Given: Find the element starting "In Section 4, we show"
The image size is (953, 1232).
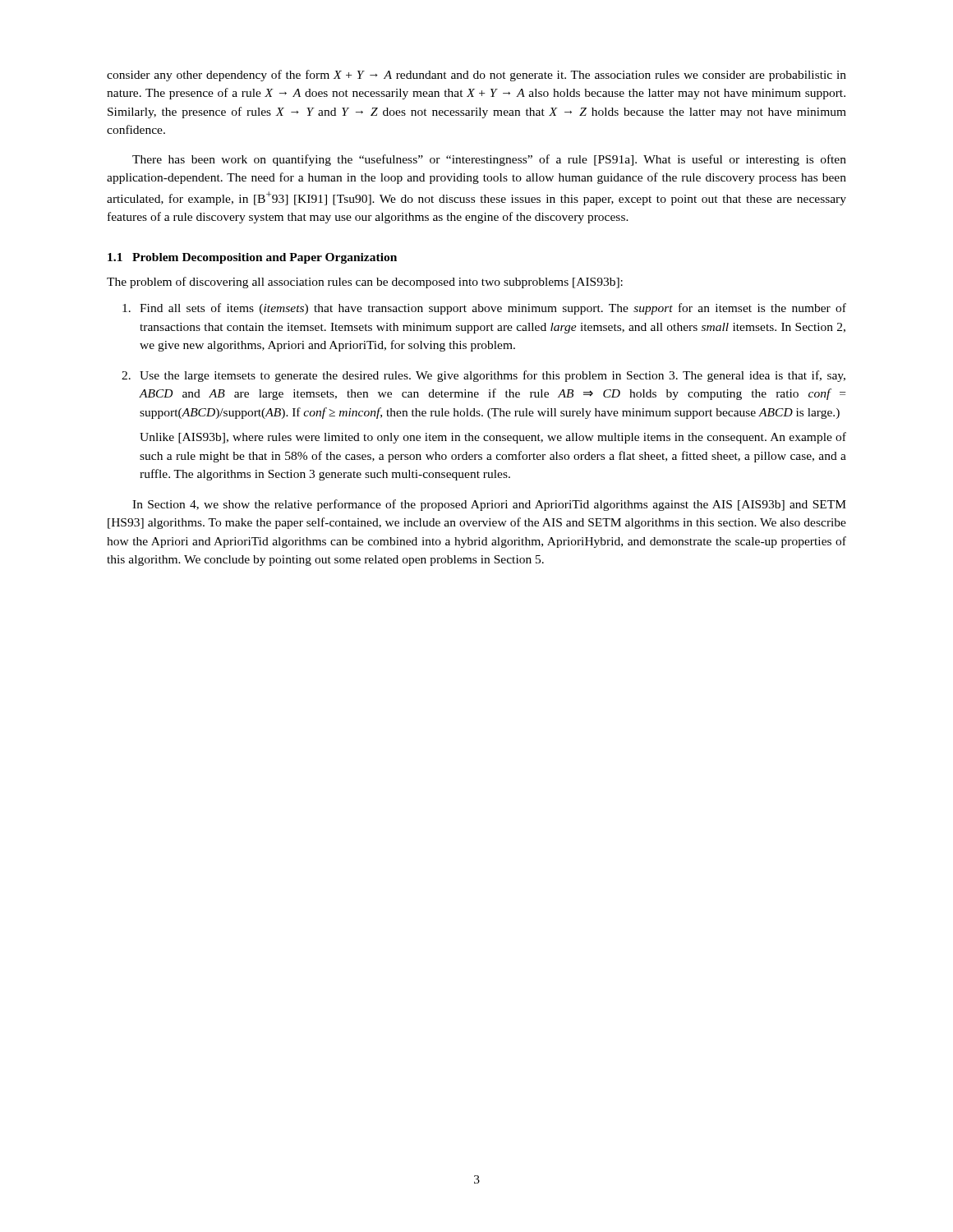Looking at the screenshot, I should [476, 532].
